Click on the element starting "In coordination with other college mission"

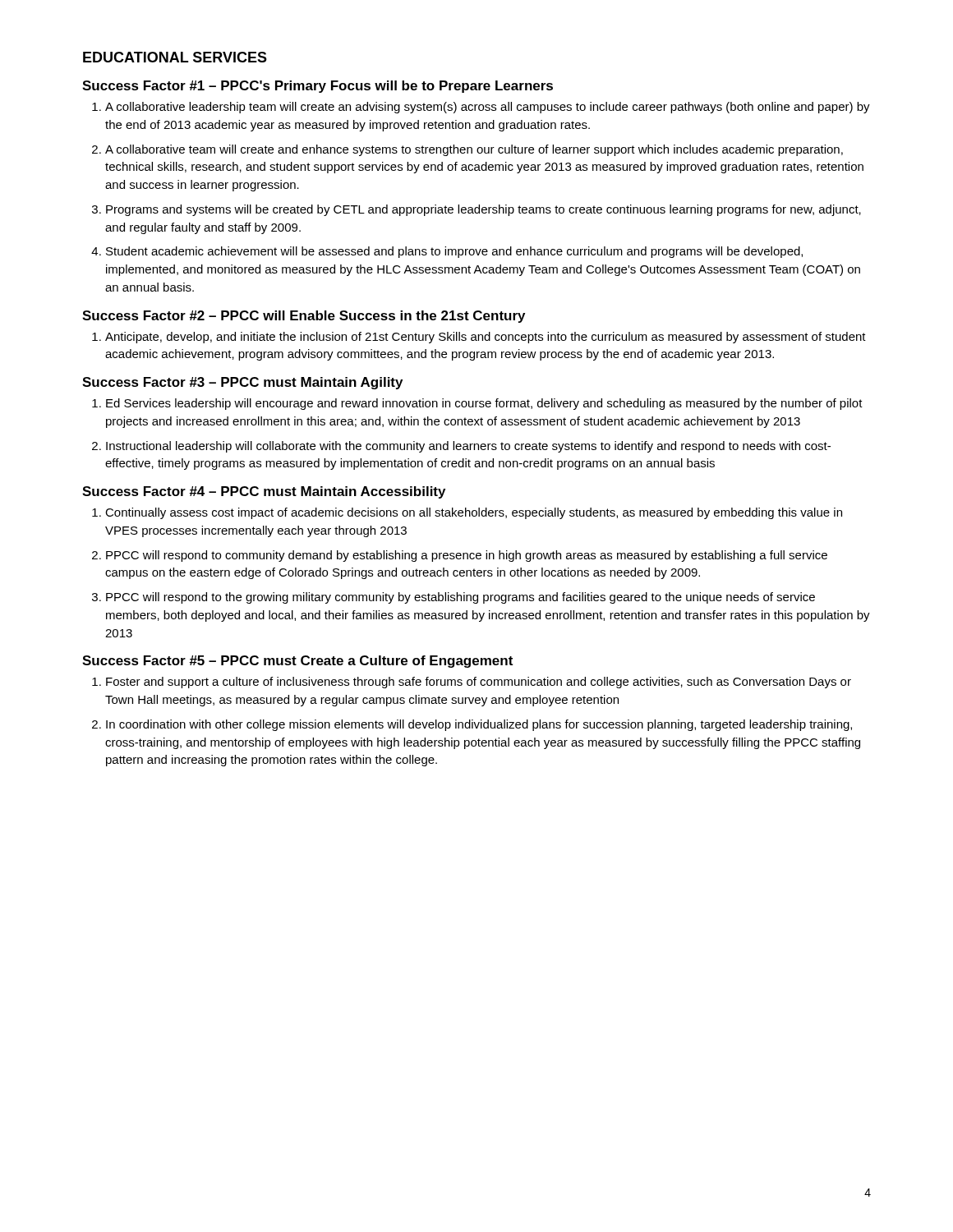[x=483, y=742]
